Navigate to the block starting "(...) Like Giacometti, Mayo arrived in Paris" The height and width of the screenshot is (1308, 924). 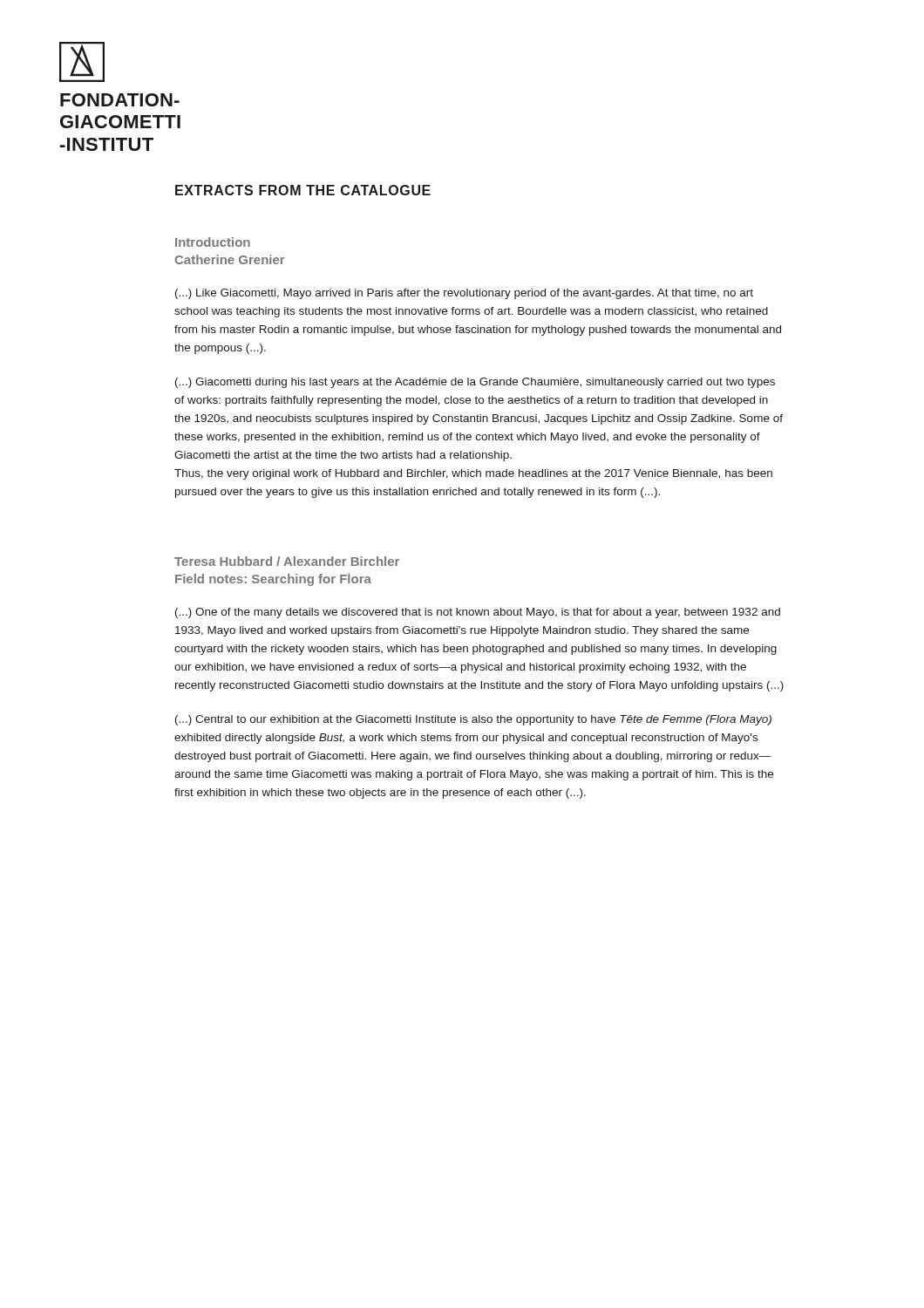(x=478, y=320)
